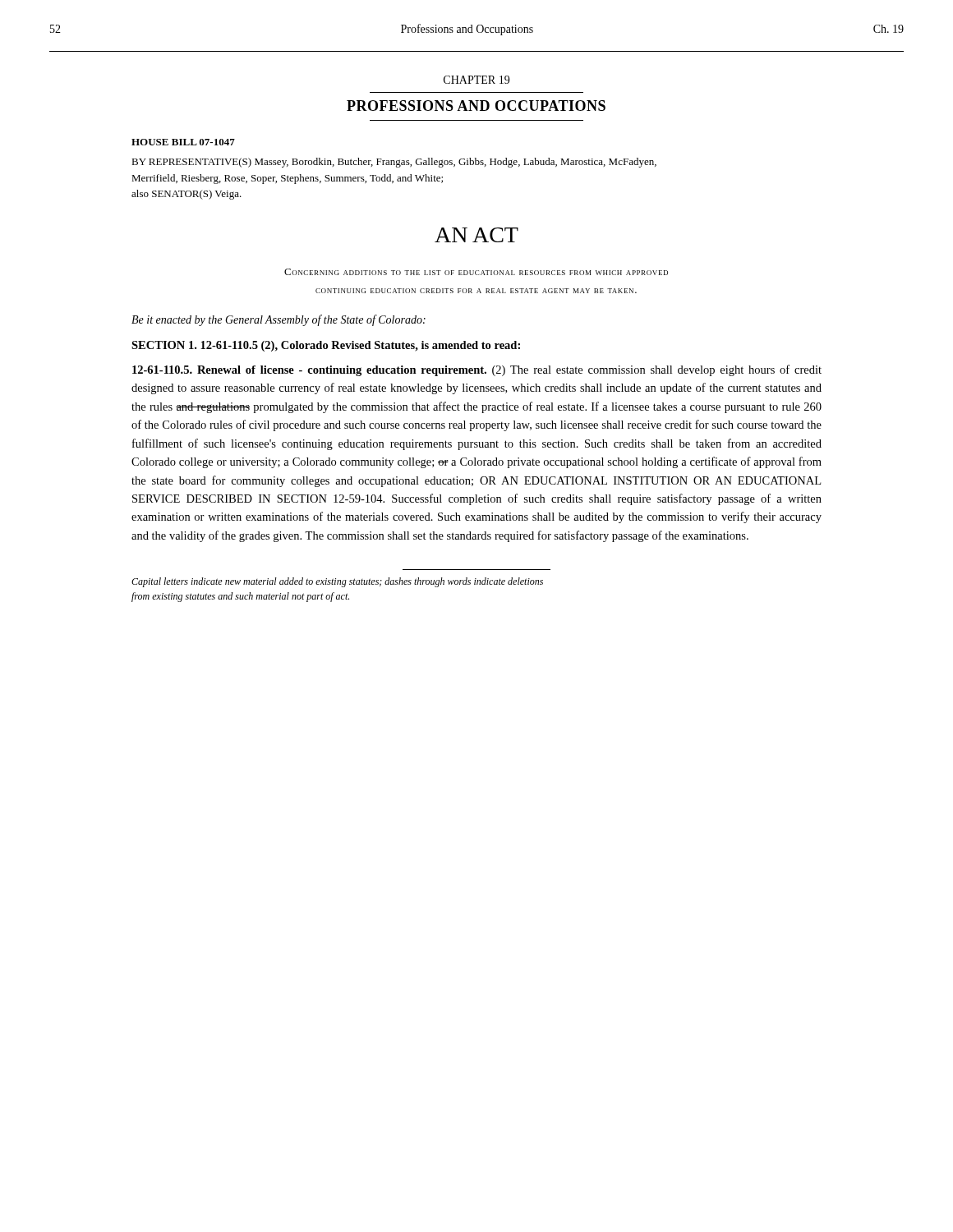Select the footnote that says "Capital letters indicate new material added to"
This screenshot has height=1232, width=953.
coord(337,589)
